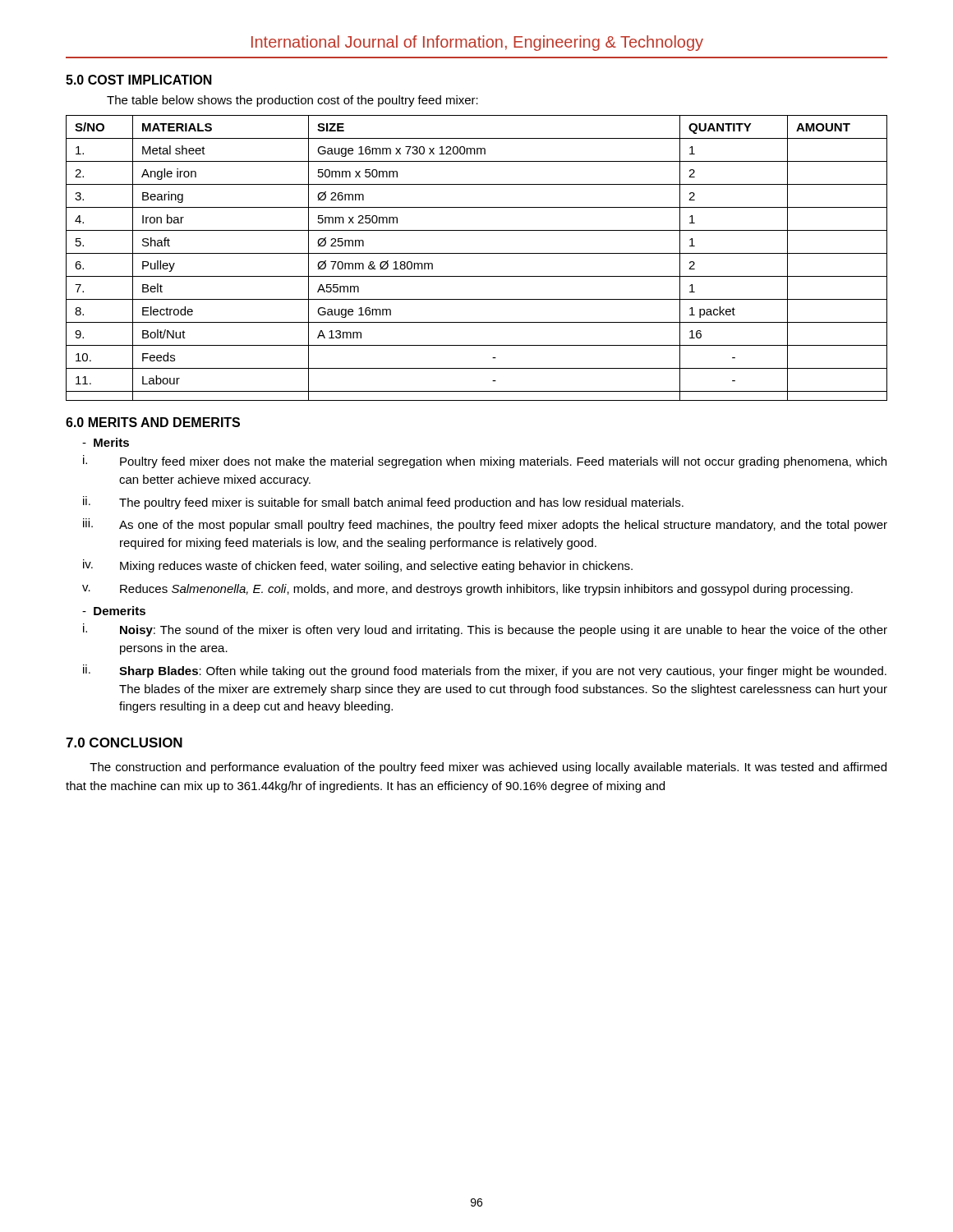The image size is (953, 1232).
Task: Locate the section header that says "5.0 COST IMPLICATION"
Action: pyautogui.click(x=139, y=80)
